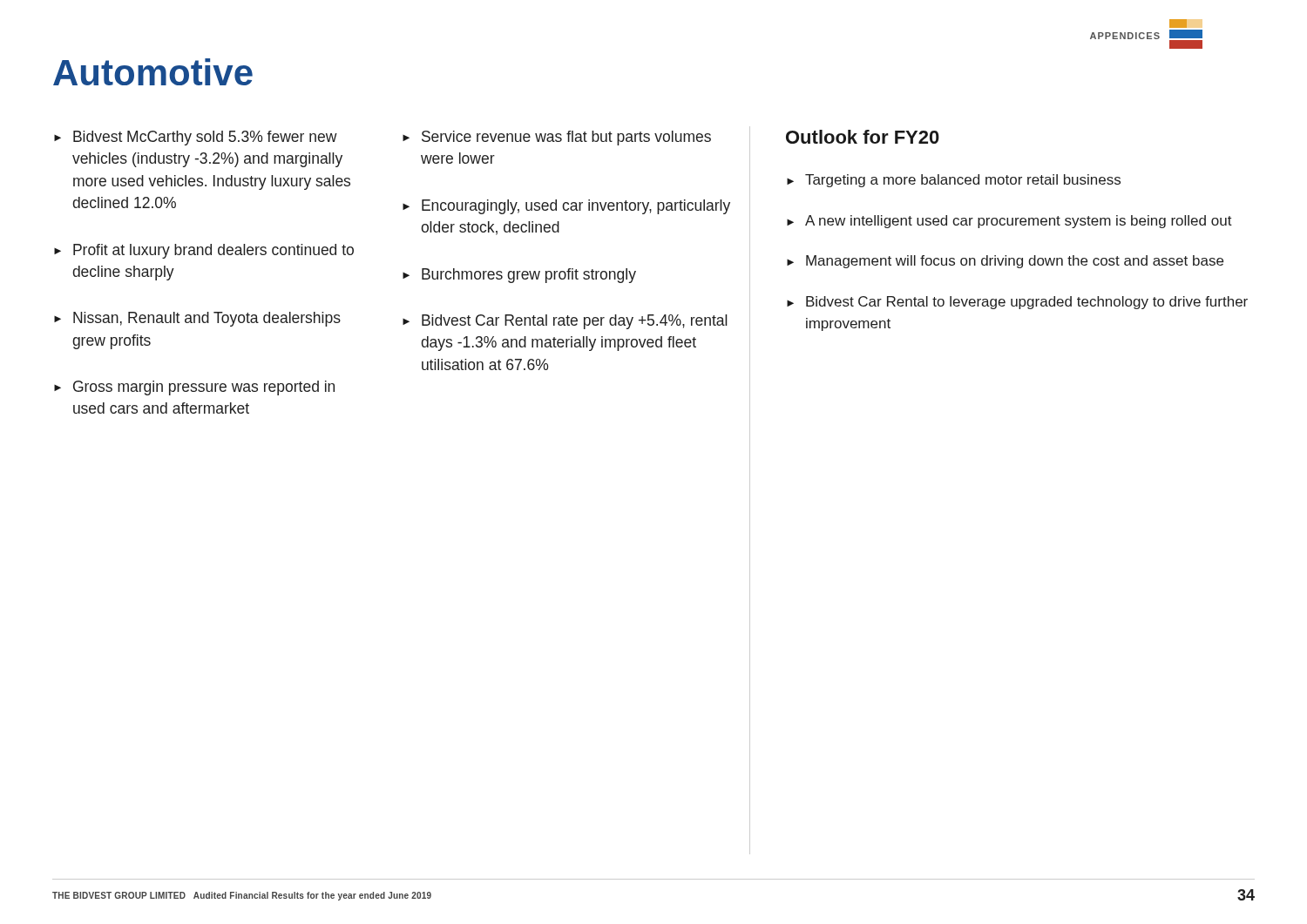Screen dimensions: 924x1307
Task: Click the passage that begins "► Targeting a more balanced"
Action: click(x=953, y=181)
